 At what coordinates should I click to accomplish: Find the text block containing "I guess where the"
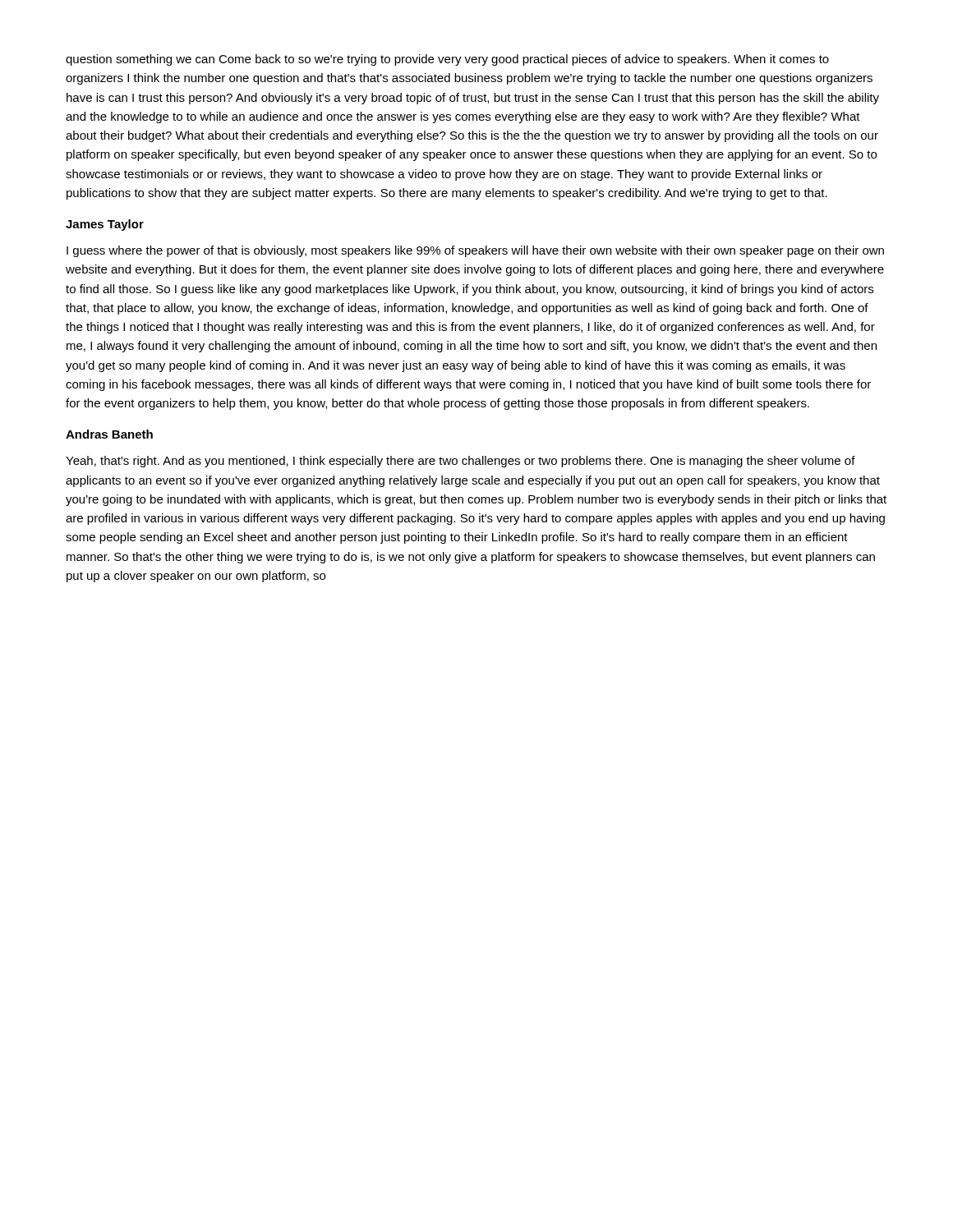(x=475, y=326)
